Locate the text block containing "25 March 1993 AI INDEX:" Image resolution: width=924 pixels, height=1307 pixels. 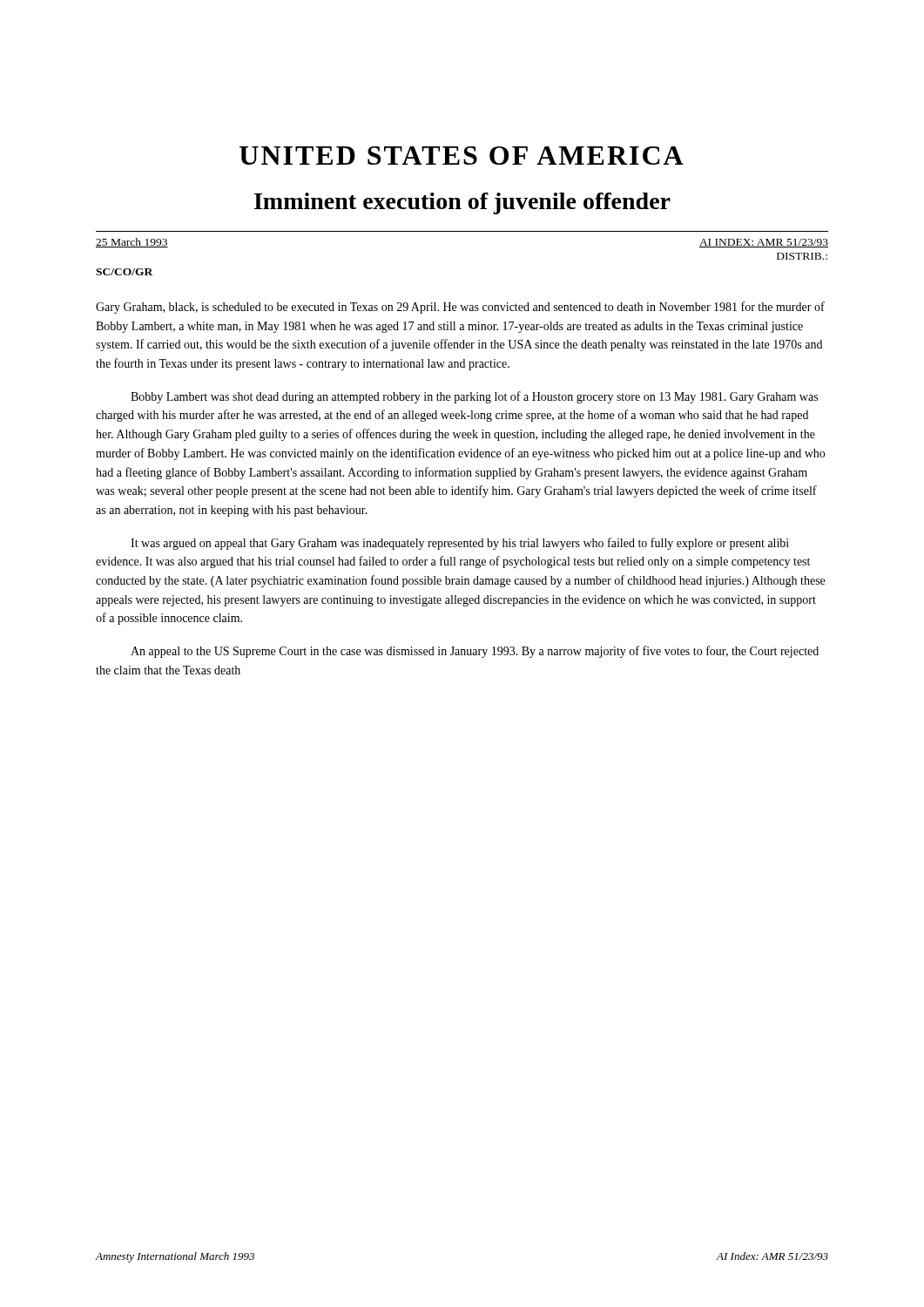click(131, 243)
